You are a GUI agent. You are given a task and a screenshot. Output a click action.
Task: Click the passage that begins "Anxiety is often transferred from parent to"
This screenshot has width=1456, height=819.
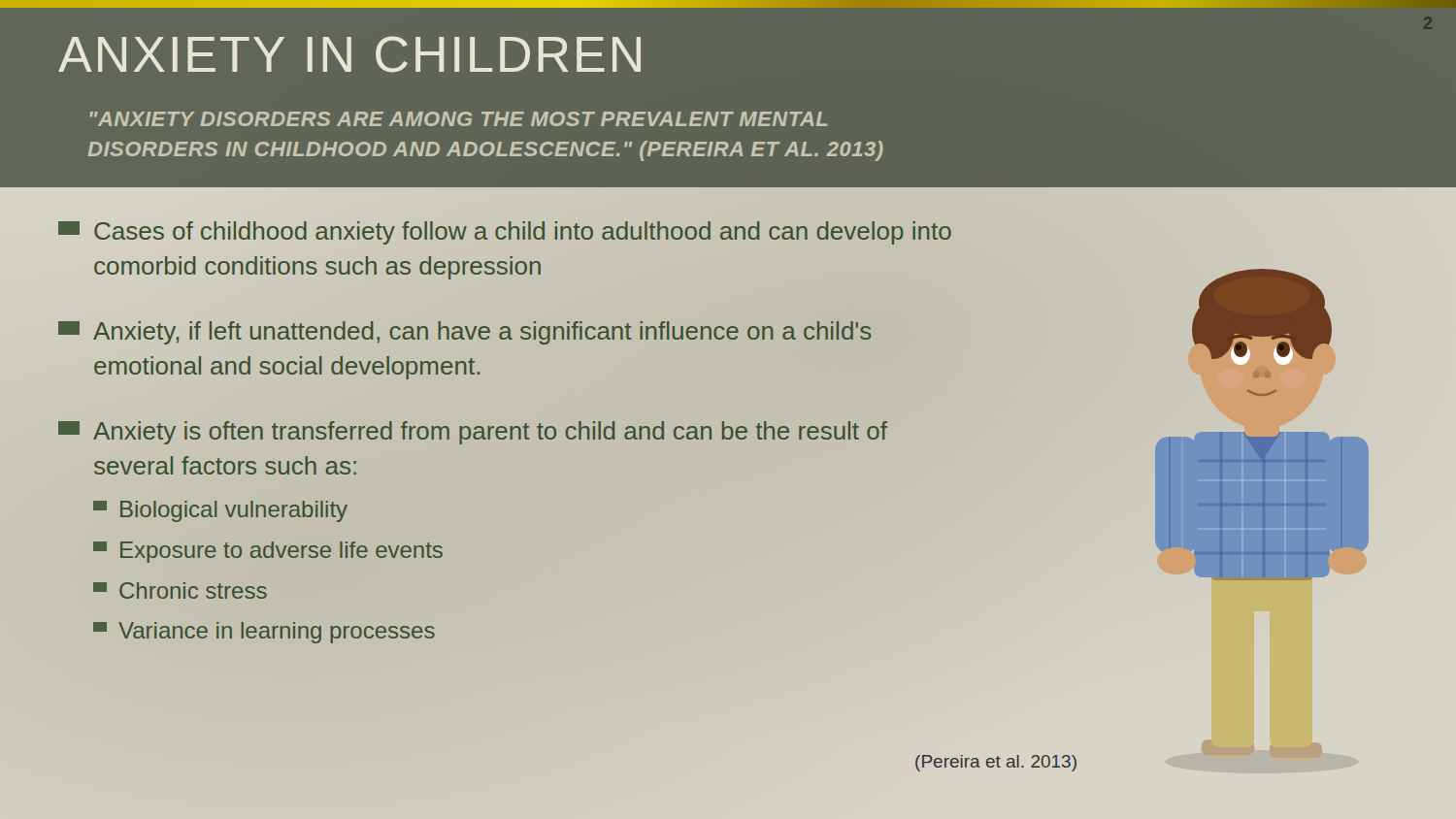473,433
